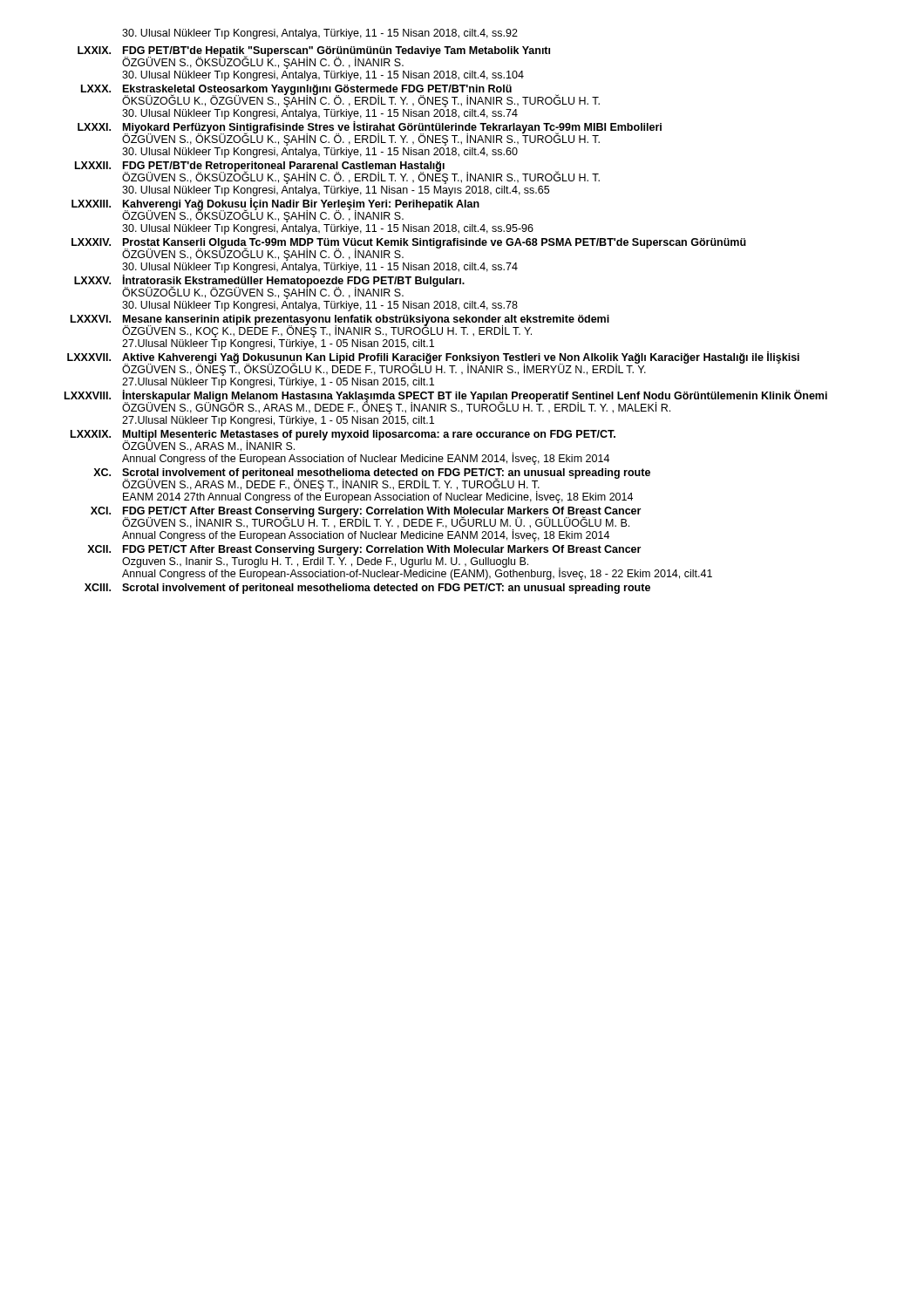Locate the list item with the text "LXXXIV. Prostat Kanserli Olguda"
The height and width of the screenshot is (1308, 924).
click(x=462, y=255)
